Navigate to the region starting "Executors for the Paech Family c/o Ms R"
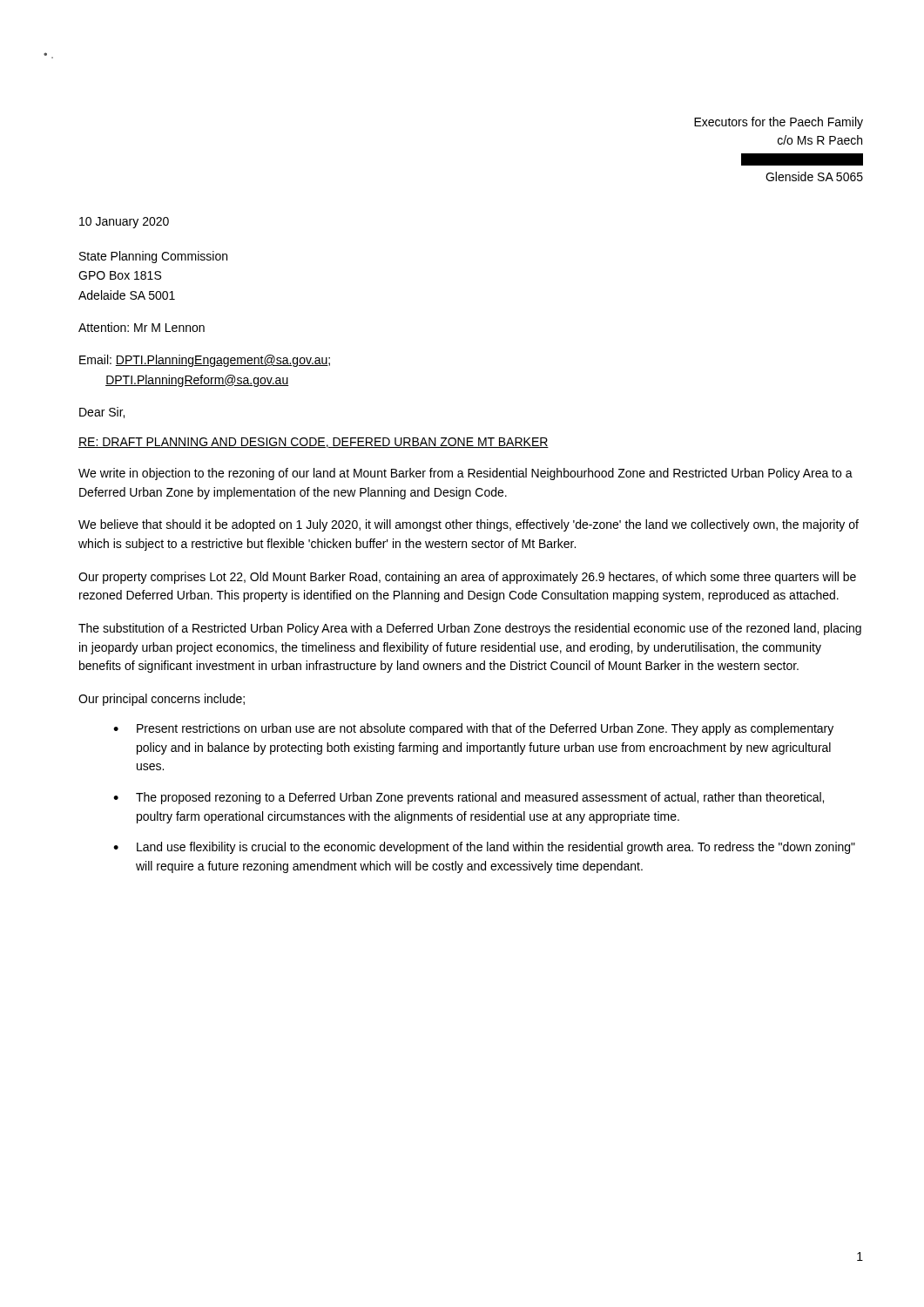Image resolution: width=924 pixels, height=1307 pixels. tap(778, 149)
